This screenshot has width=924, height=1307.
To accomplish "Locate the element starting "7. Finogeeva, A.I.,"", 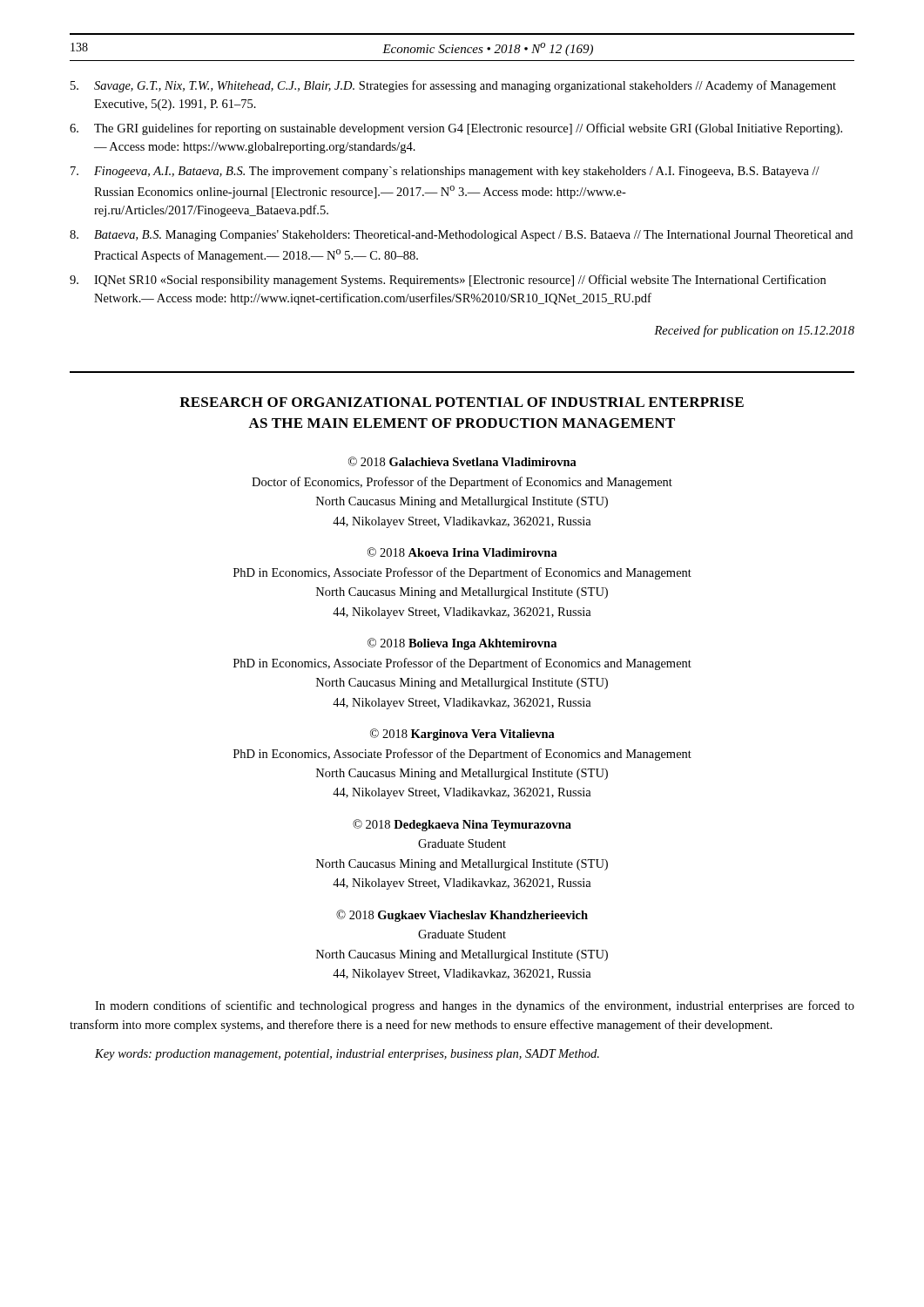I will [462, 191].
